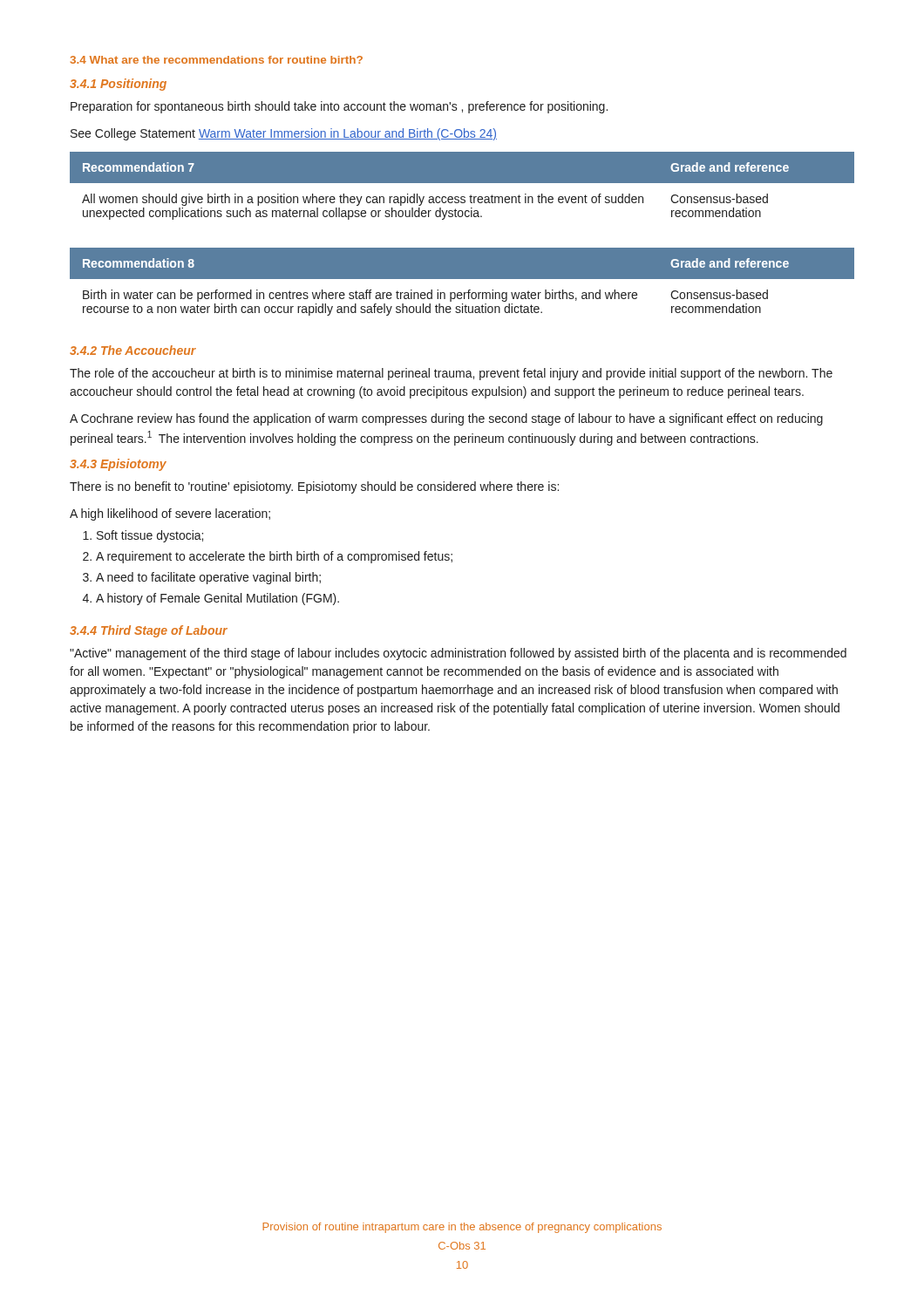Locate the text block that says "The role of the accoucheur at birth is"
This screenshot has width=924, height=1308.
[451, 382]
